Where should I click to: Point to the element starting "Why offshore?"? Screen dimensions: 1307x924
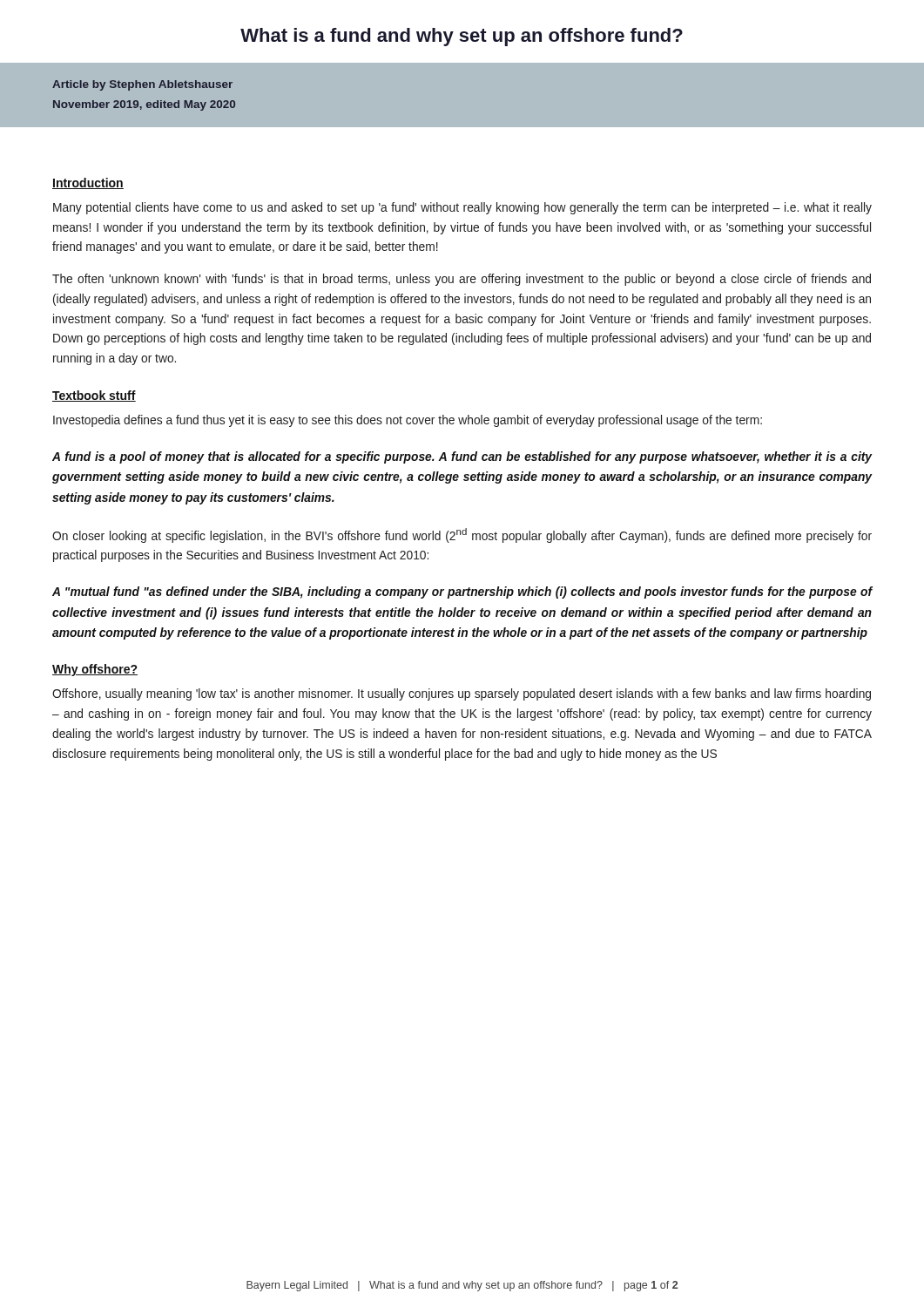tap(95, 670)
